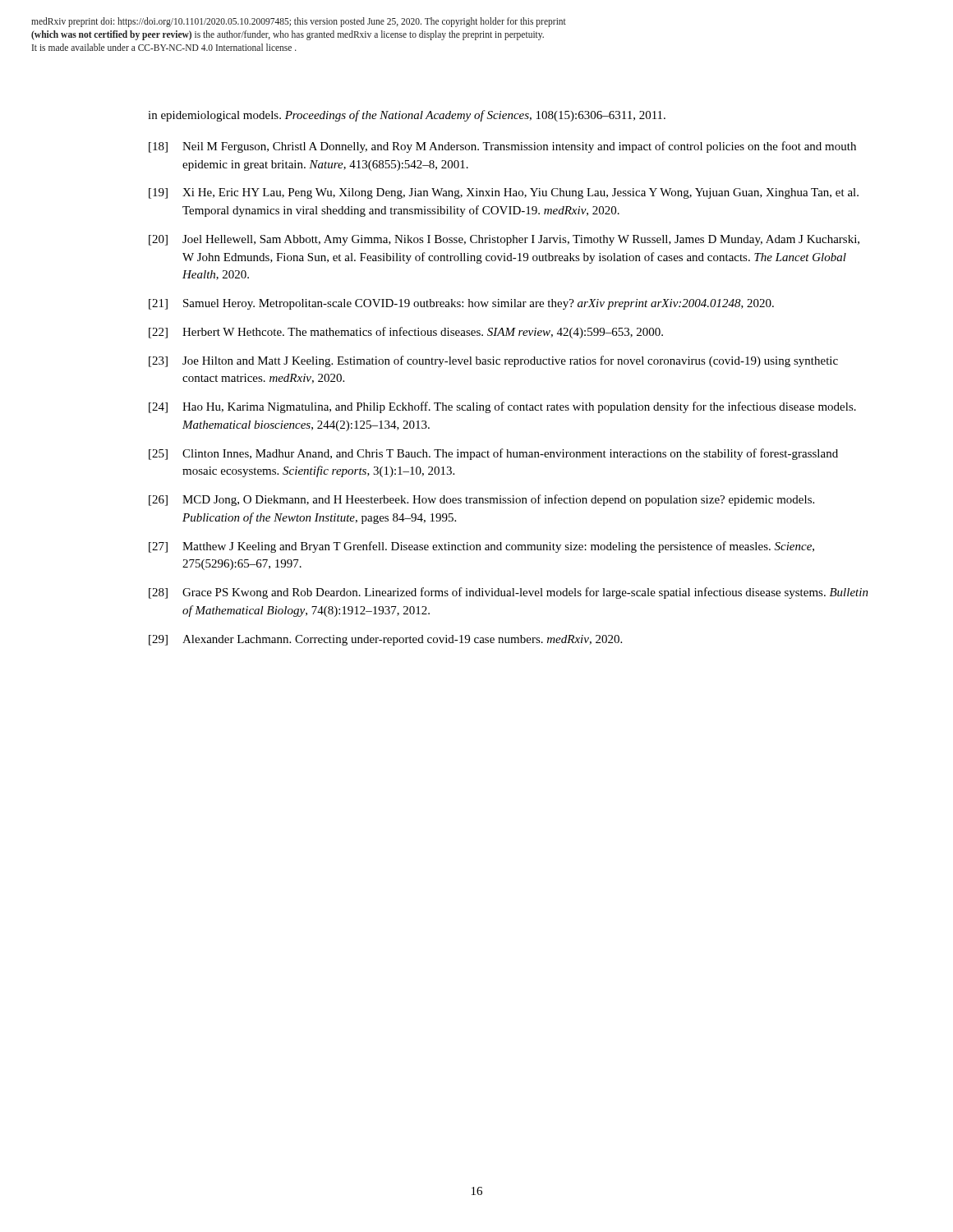Navigate to the text block starting "[19] Xi He, Eric HY"
953x1232 pixels.
(x=509, y=202)
